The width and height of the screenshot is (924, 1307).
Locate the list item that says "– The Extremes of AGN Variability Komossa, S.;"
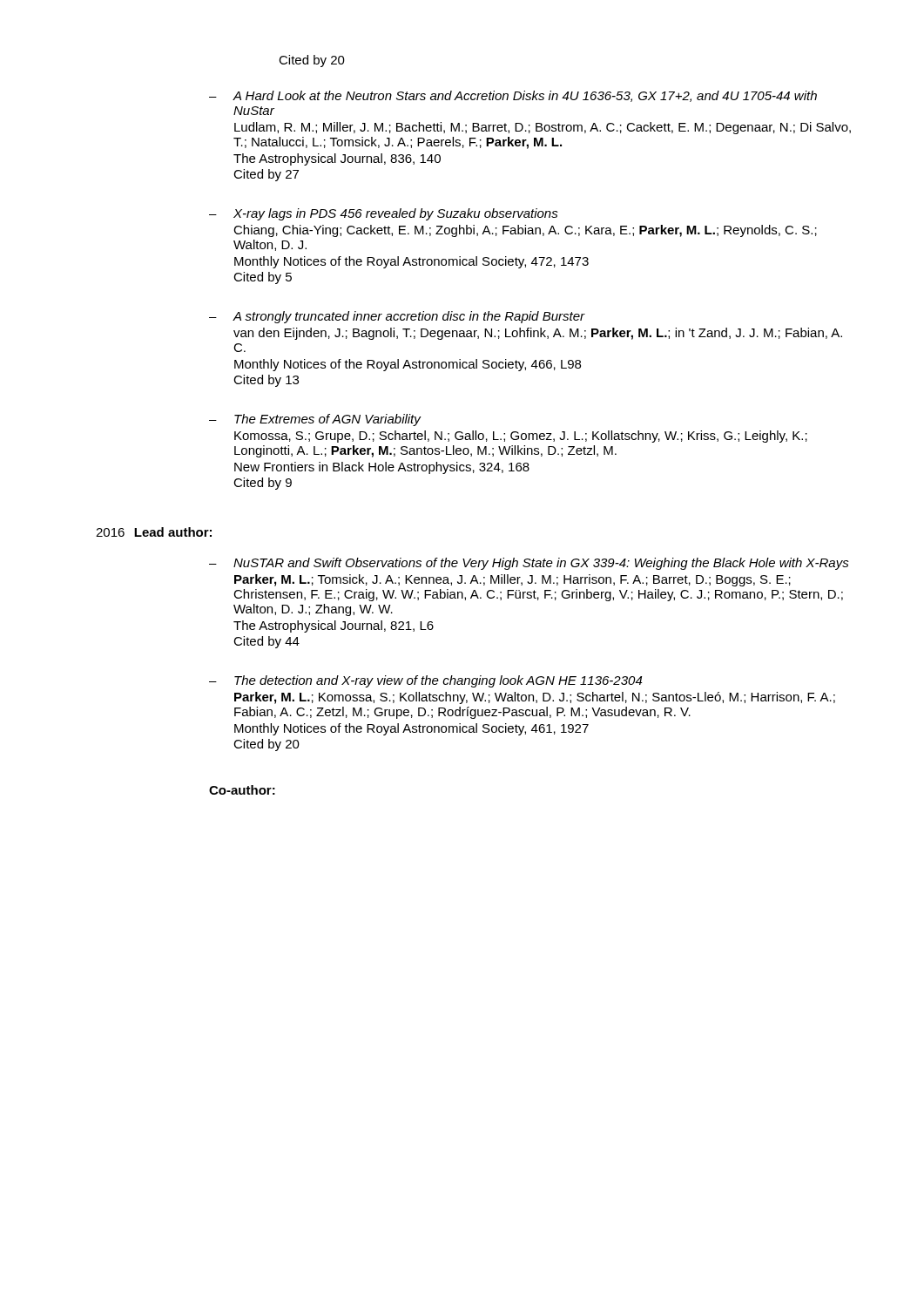[x=532, y=451]
